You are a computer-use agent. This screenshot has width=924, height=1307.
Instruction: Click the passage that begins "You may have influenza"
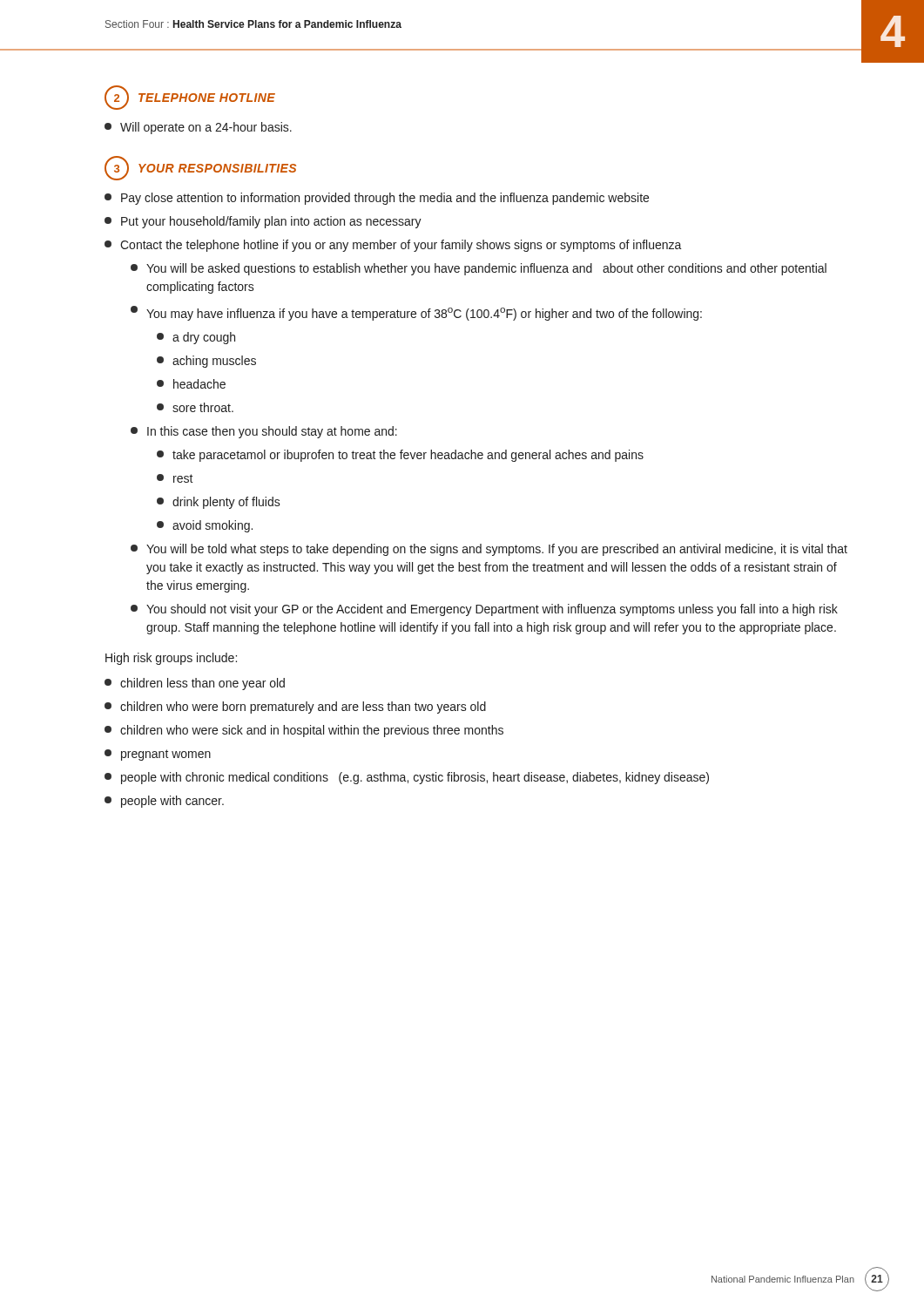pos(492,312)
